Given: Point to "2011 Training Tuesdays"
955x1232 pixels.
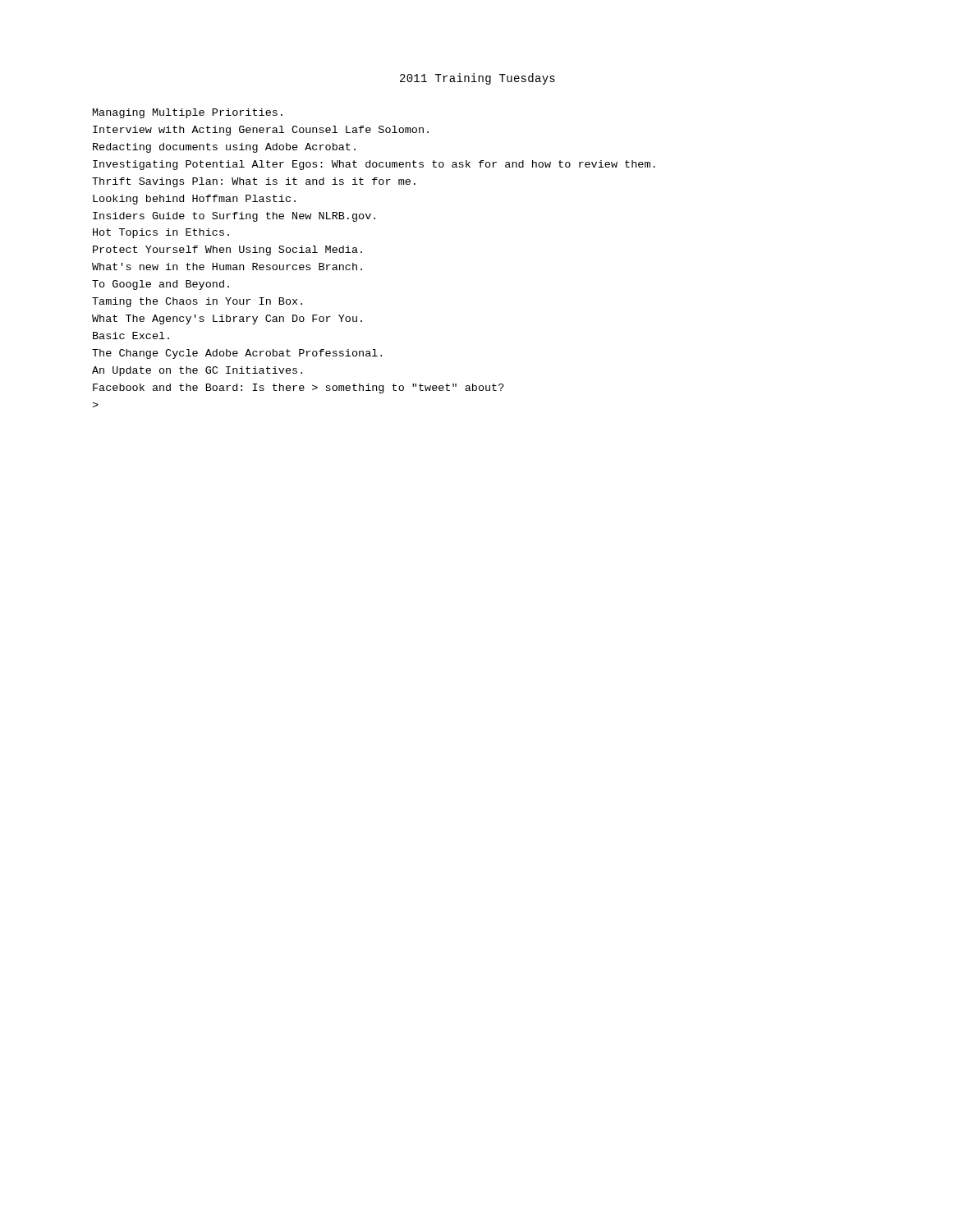Looking at the screenshot, I should click(x=478, y=79).
